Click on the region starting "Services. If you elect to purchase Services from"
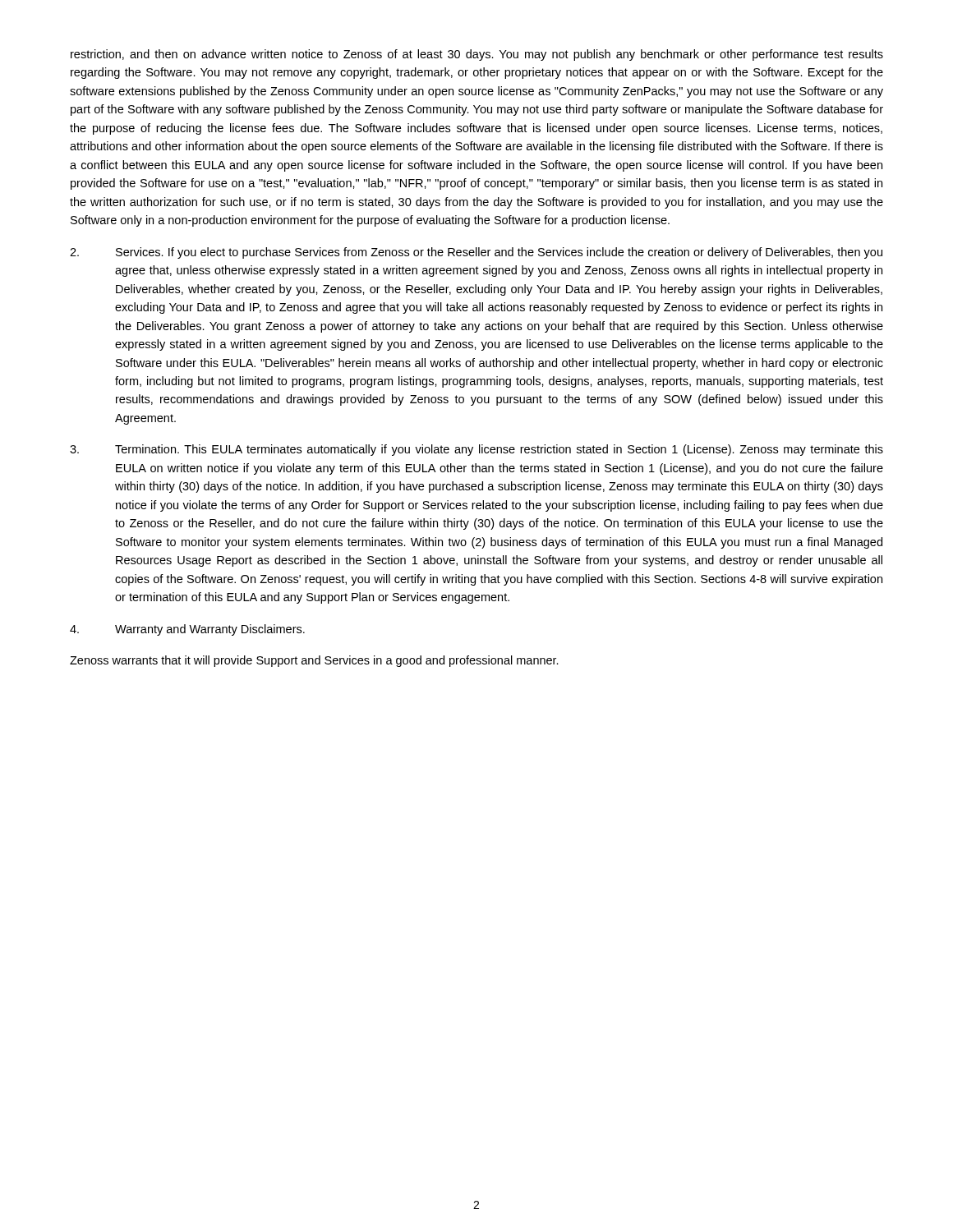Viewport: 953px width, 1232px height. coord(476,335)
